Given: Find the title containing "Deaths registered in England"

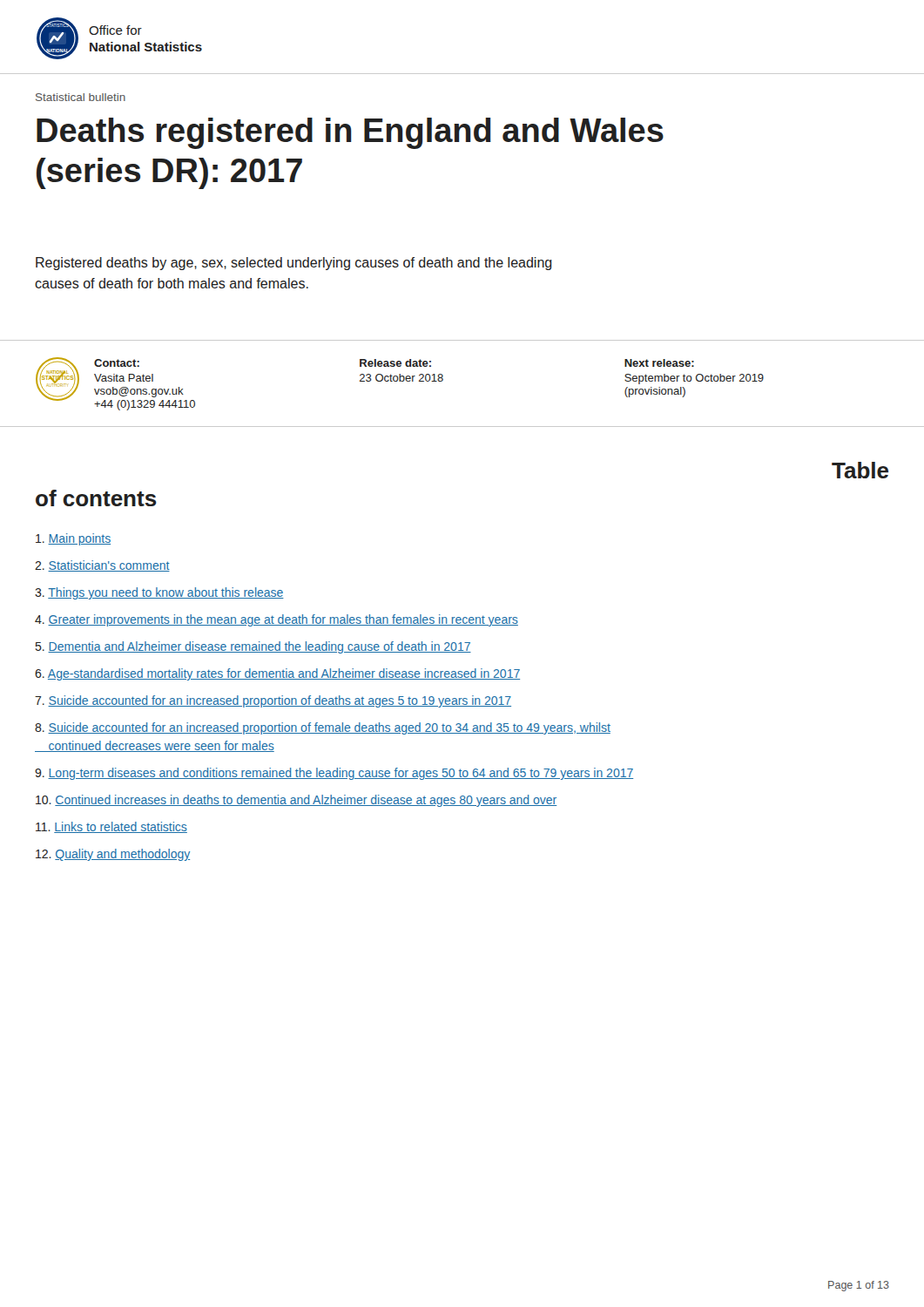Looking at the screenshot, I should [350, 151].
